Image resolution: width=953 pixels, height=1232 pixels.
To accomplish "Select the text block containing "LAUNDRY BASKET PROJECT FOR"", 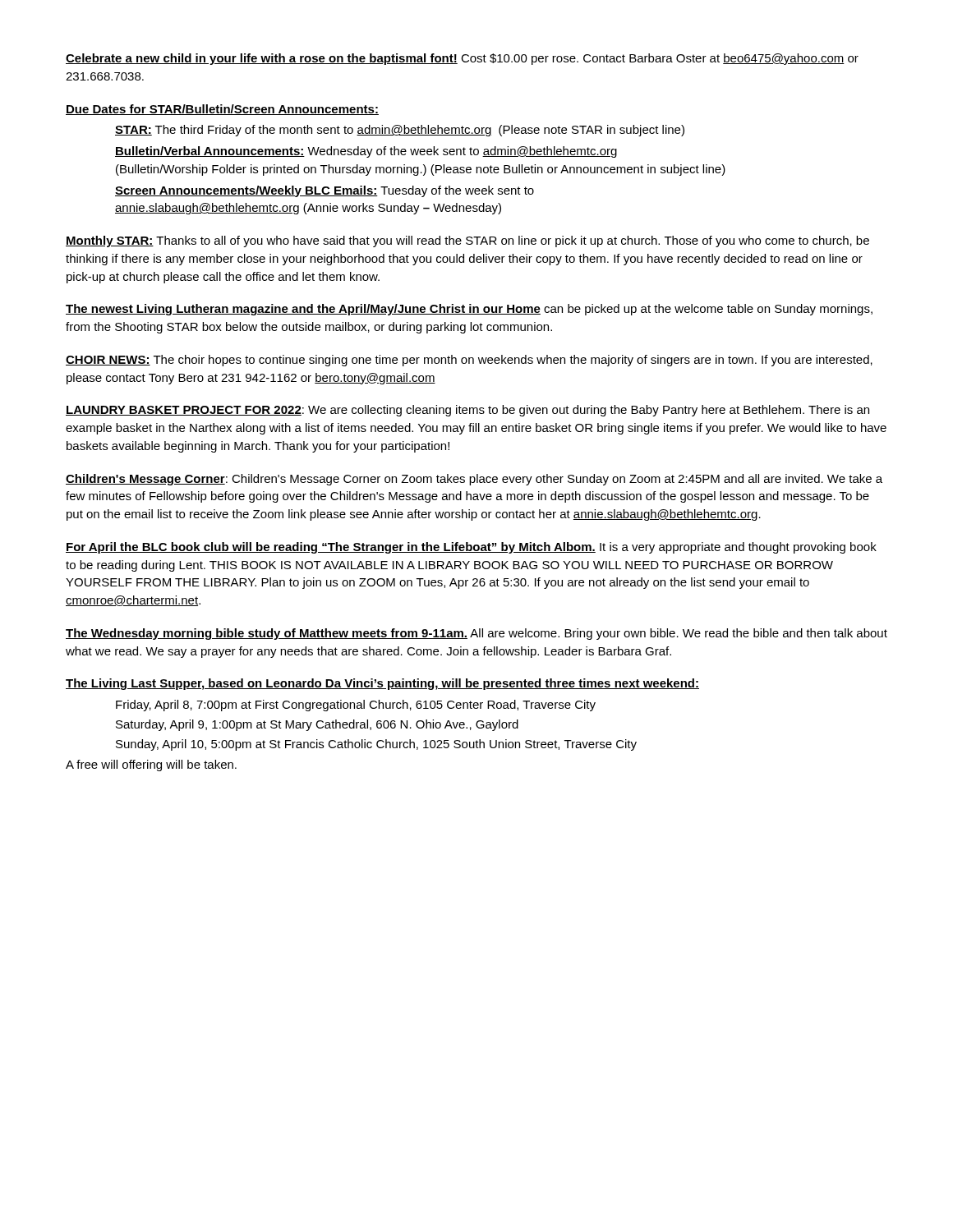I will (x=476, y=428).
